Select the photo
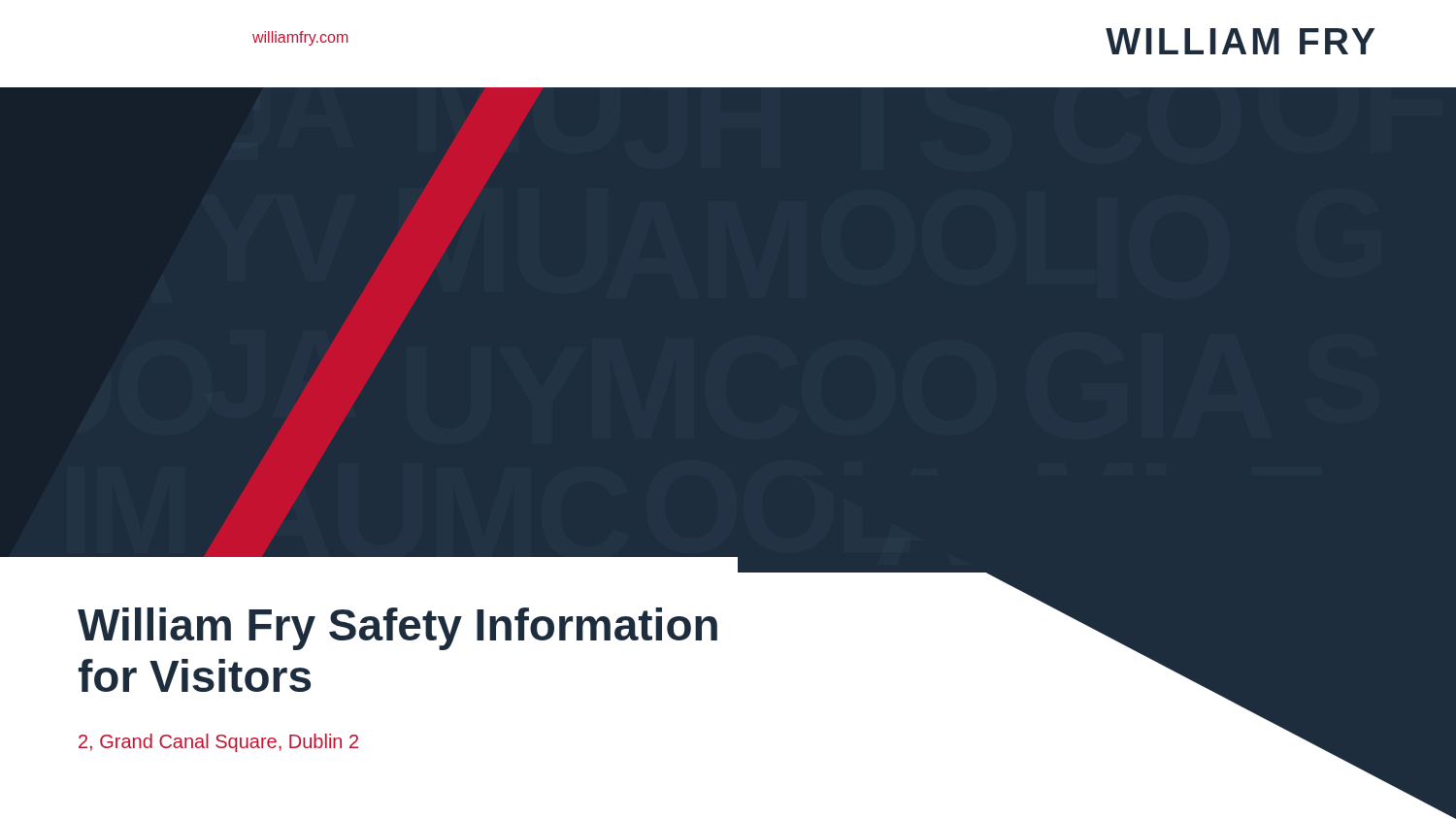This screenshot has width=1456, height=819. [x=728, y=286]
